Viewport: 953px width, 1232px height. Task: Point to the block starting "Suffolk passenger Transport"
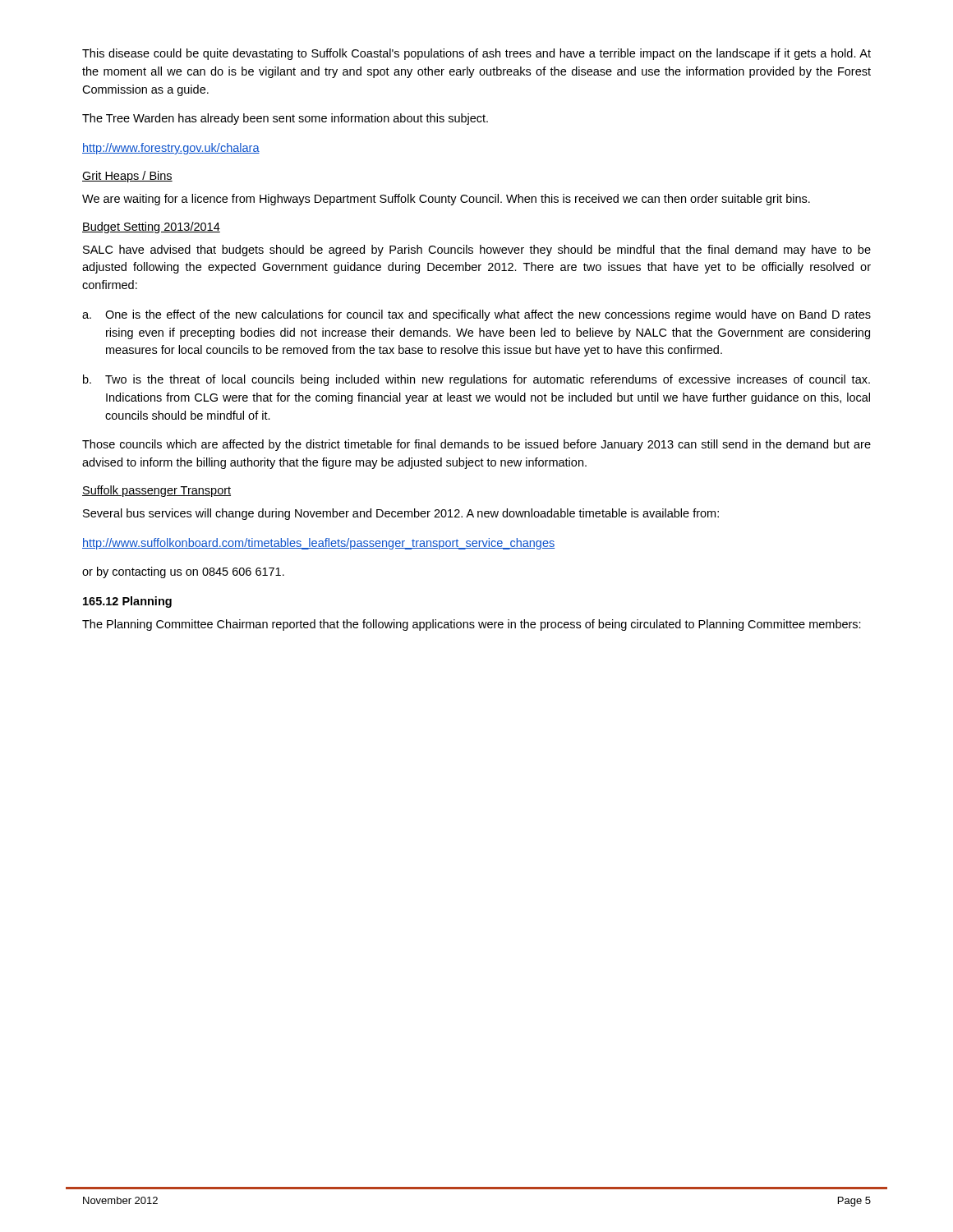157,490
